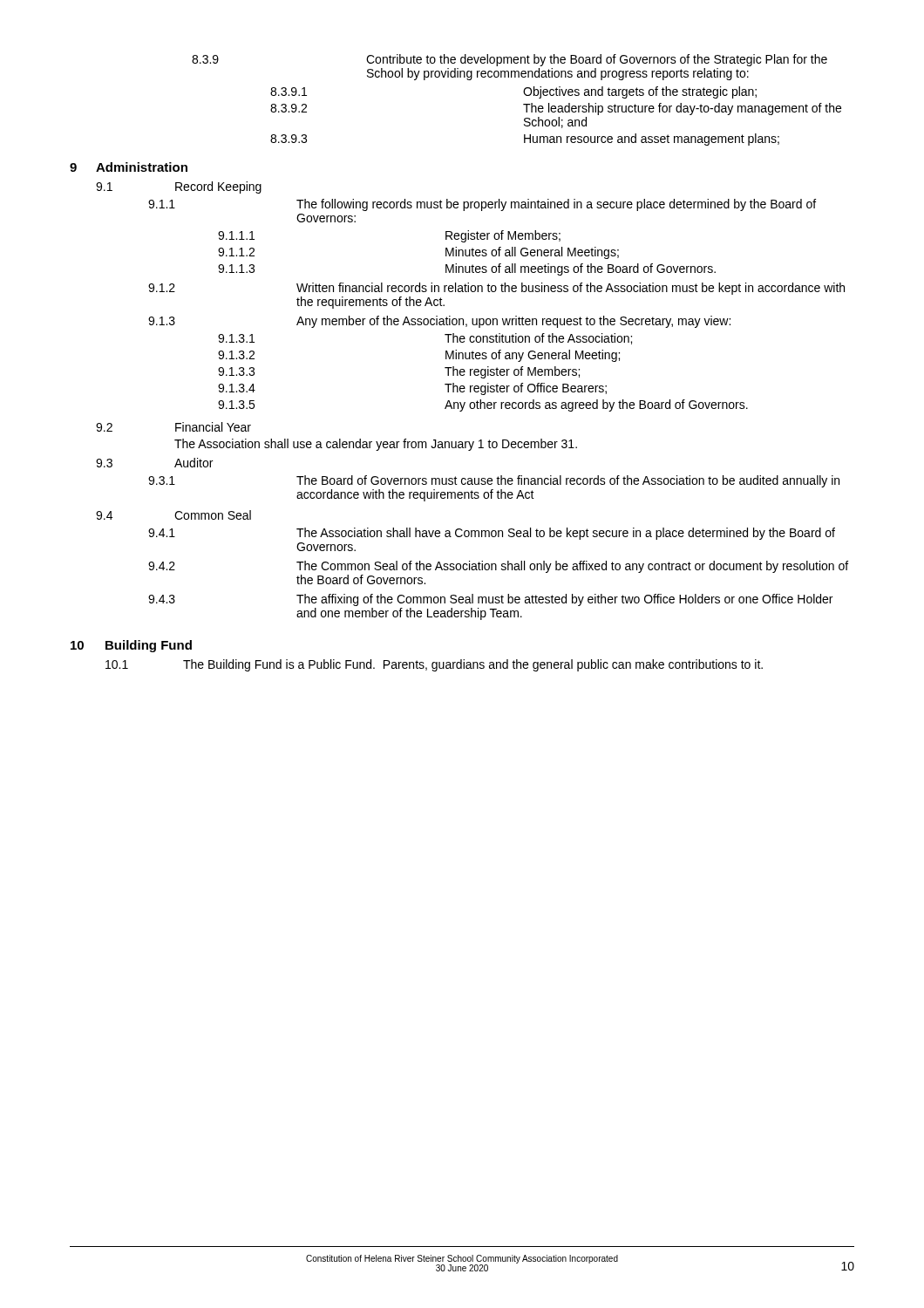Select the passage starting "9.1.3.2 Minutes of any General Meeting;"
Viewport: 924px width, 1308px height.
click(462, 355)
